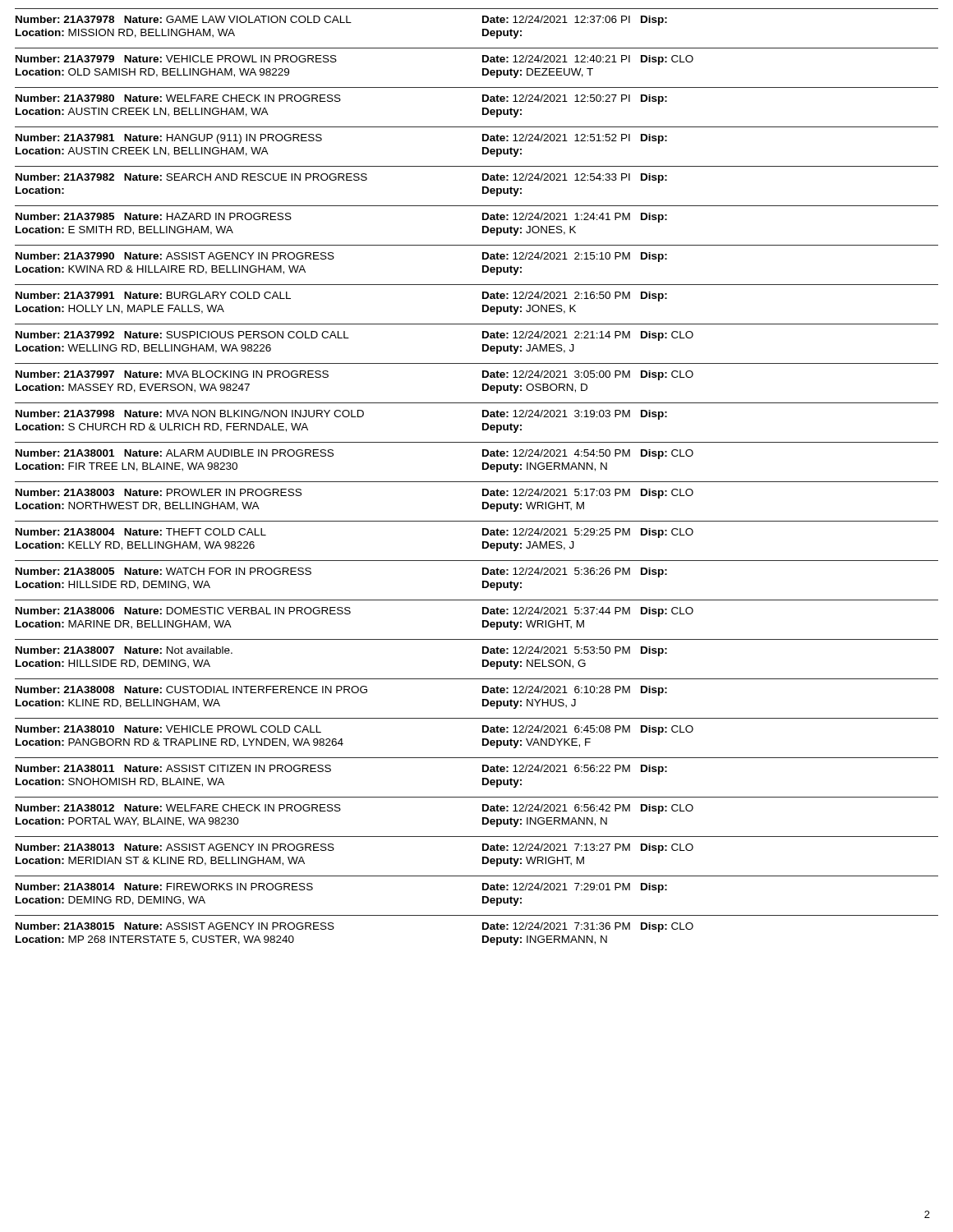Click on the table containing "Number: 21A38011 Nature: ASSIST"
The height and width of the screenshot is (1232, 953).
tap(476, 777)
